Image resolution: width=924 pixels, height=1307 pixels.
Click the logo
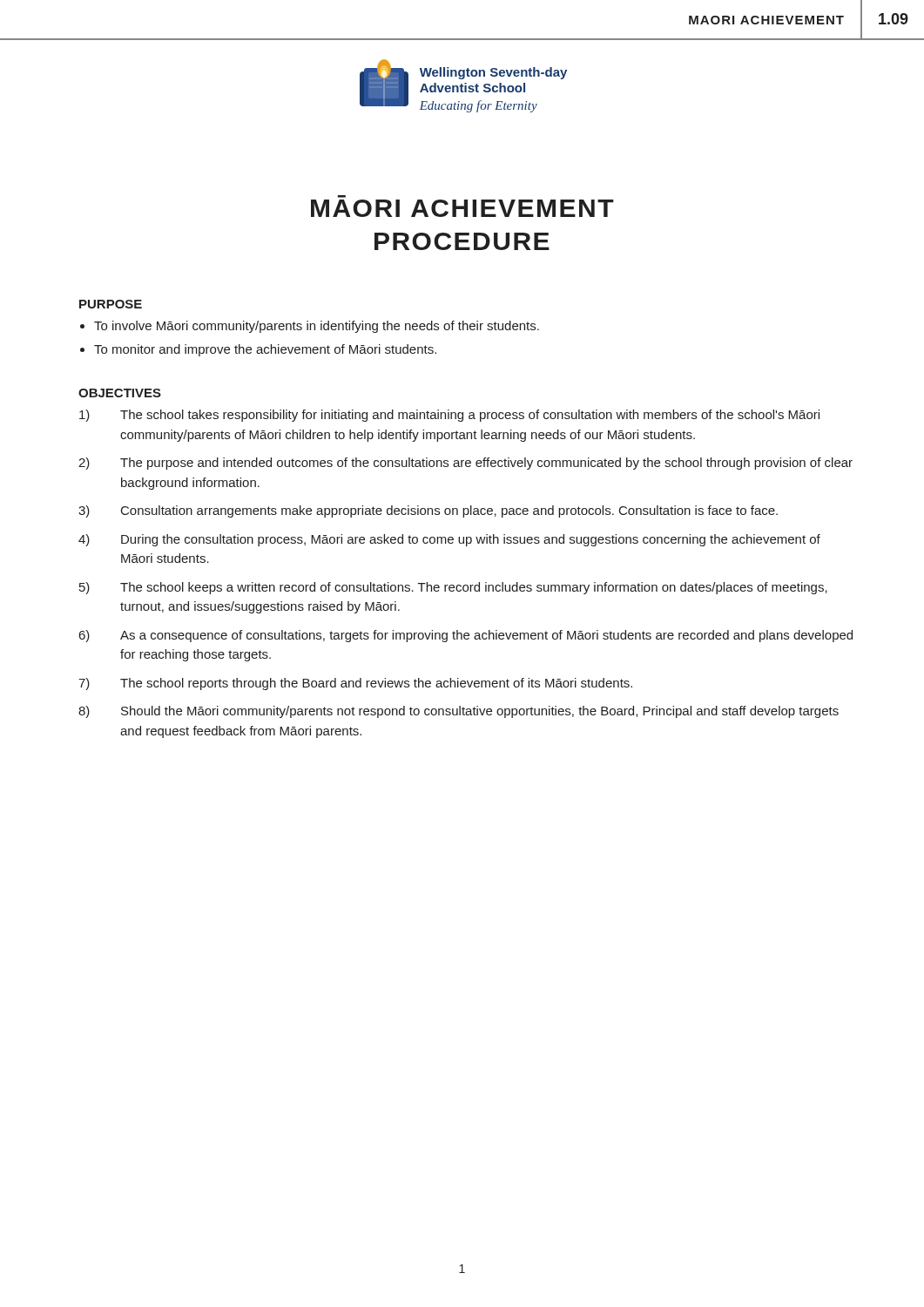pos(462,89)
